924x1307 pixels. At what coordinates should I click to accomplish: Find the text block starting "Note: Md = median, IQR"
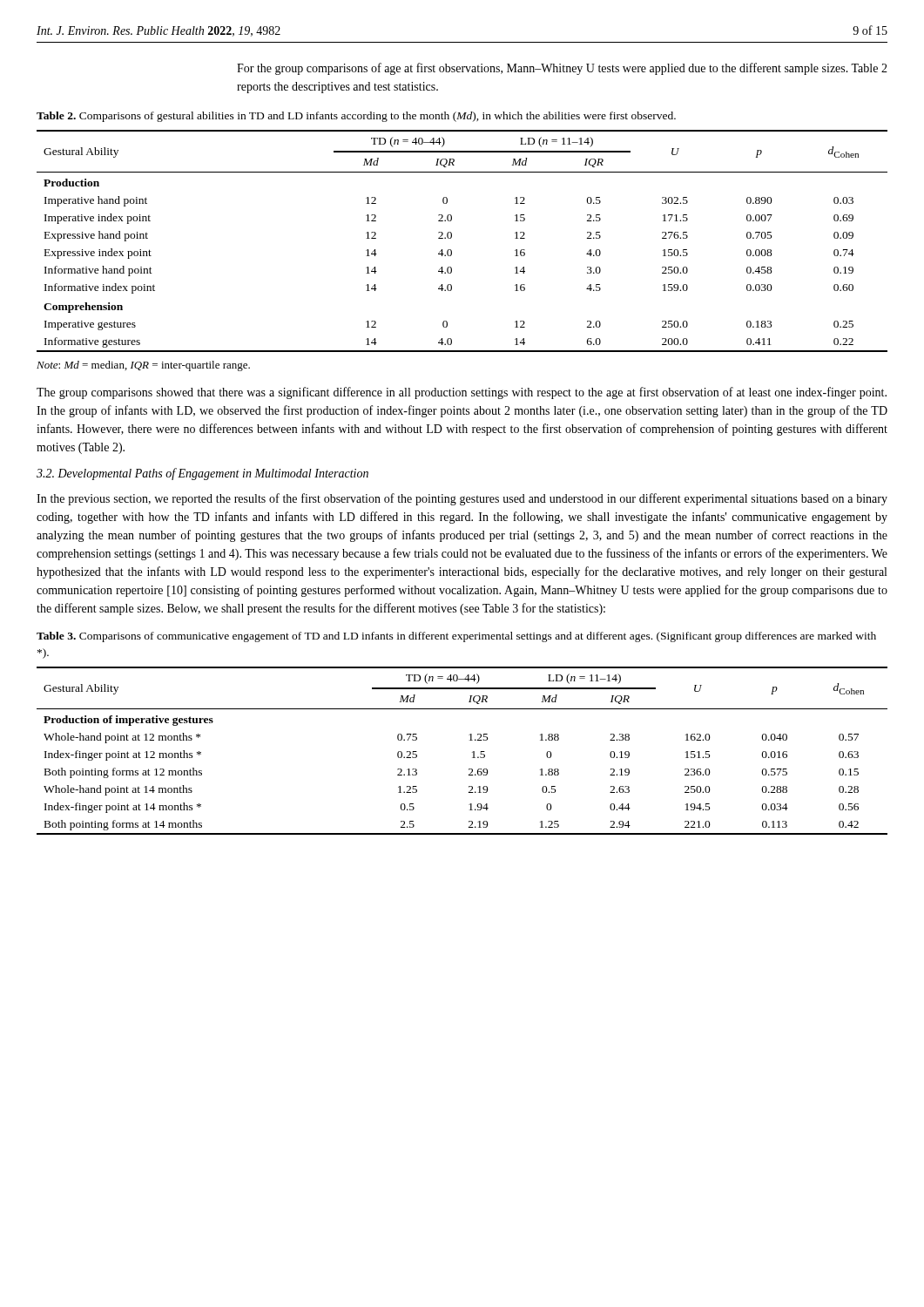click(x=144, y=365)
